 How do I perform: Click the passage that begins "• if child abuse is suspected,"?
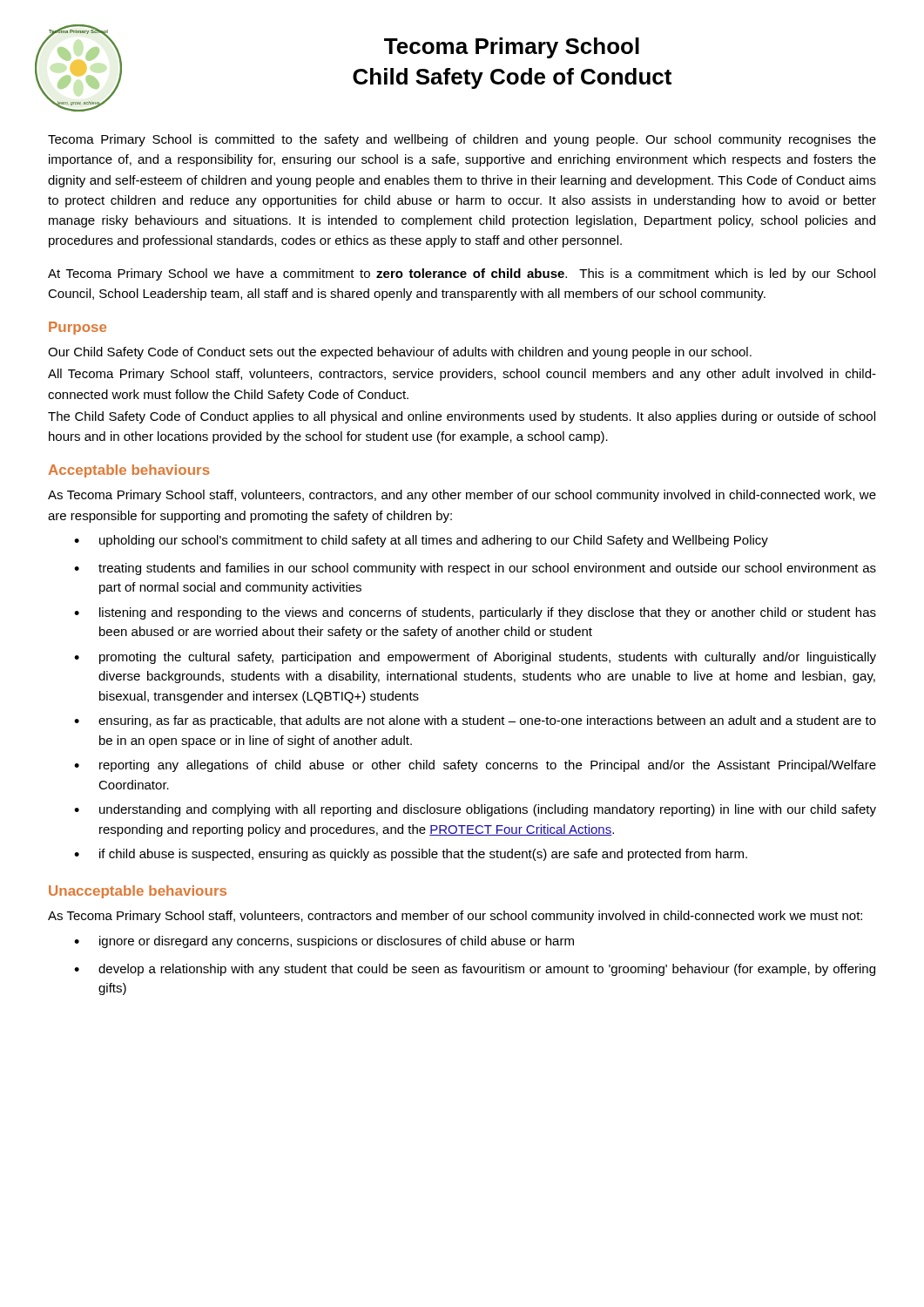tap(475, 856)
